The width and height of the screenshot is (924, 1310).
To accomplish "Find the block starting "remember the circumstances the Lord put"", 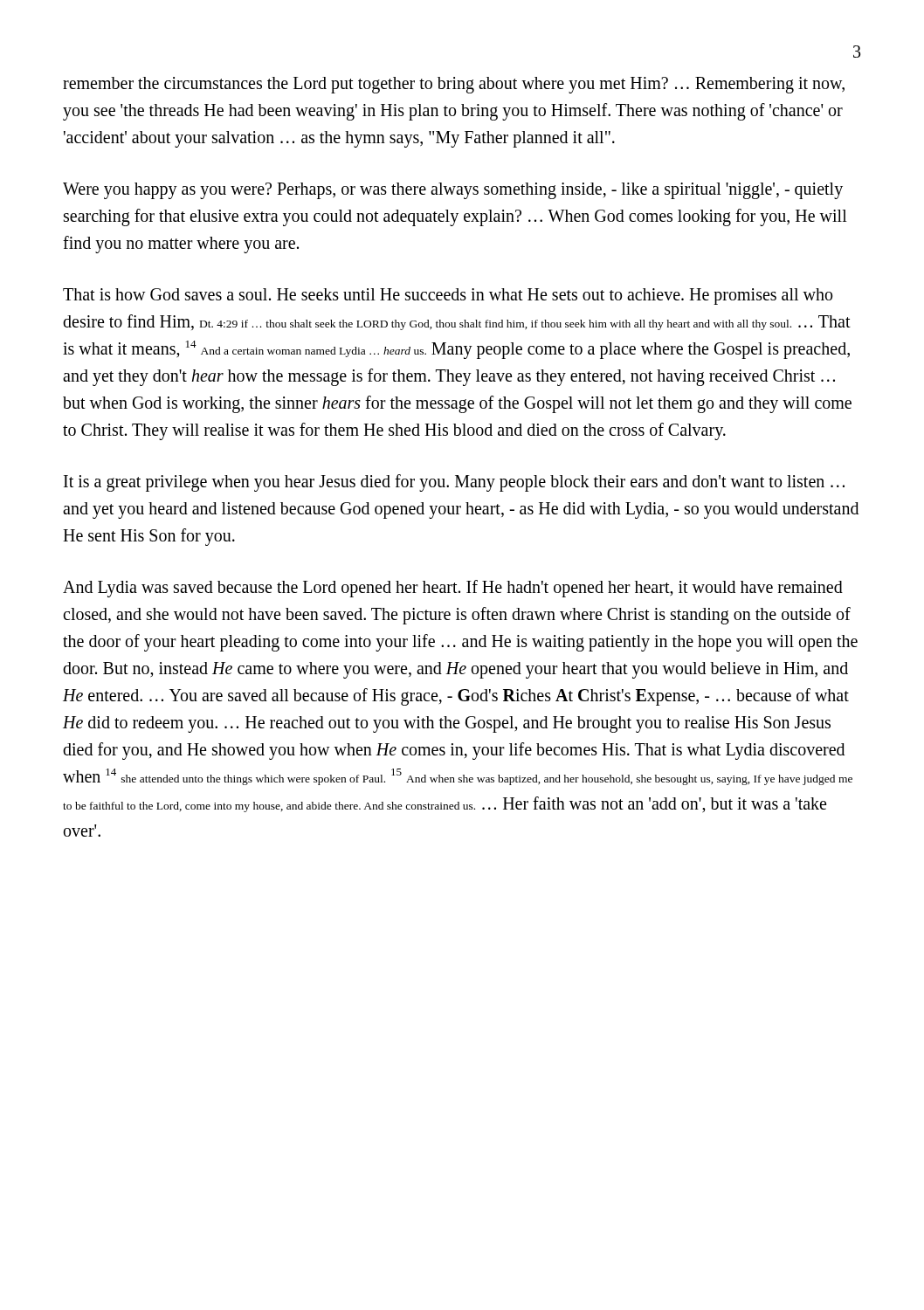I will coord(454,110).
